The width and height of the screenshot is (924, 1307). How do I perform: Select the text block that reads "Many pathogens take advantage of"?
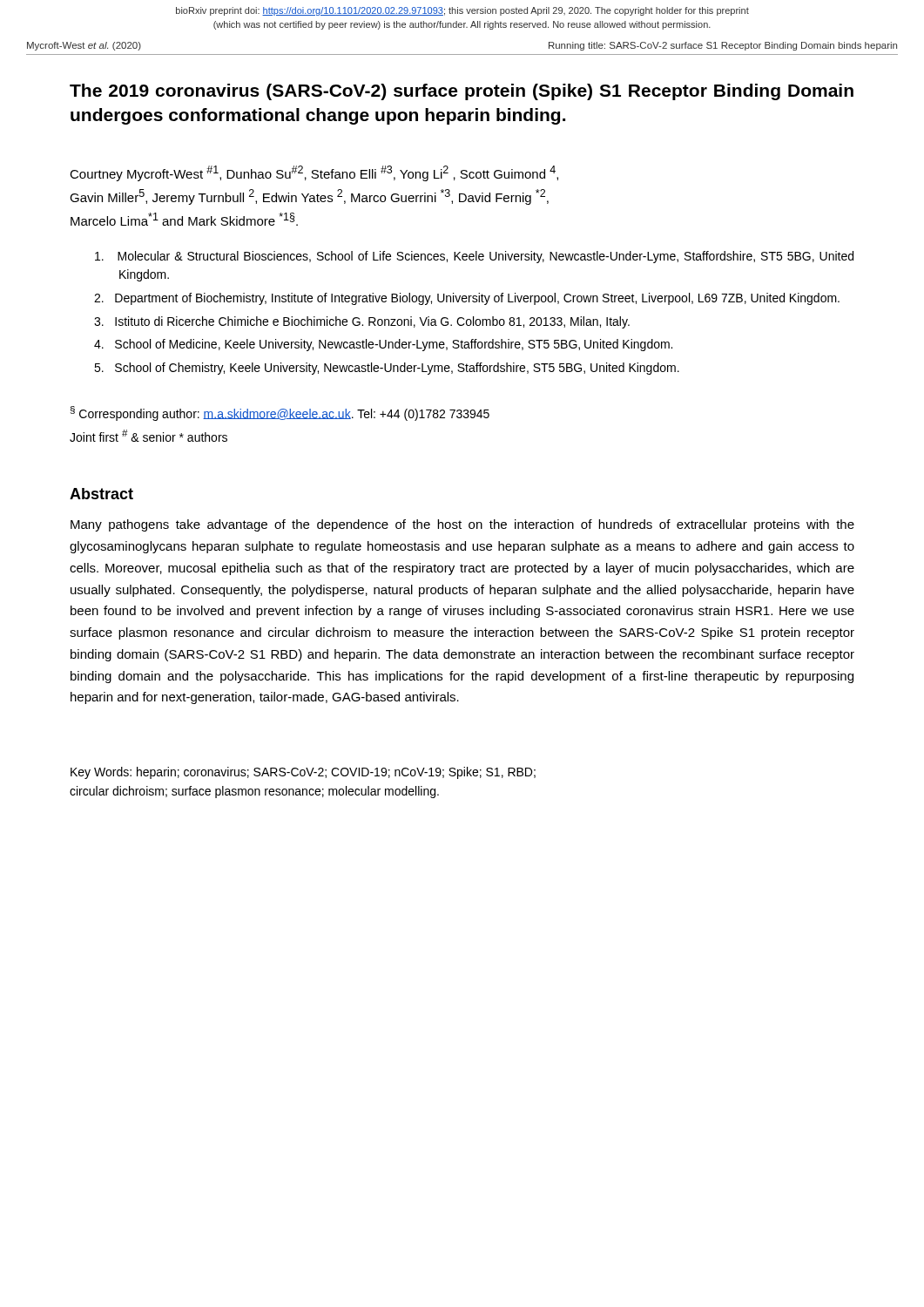462,611
